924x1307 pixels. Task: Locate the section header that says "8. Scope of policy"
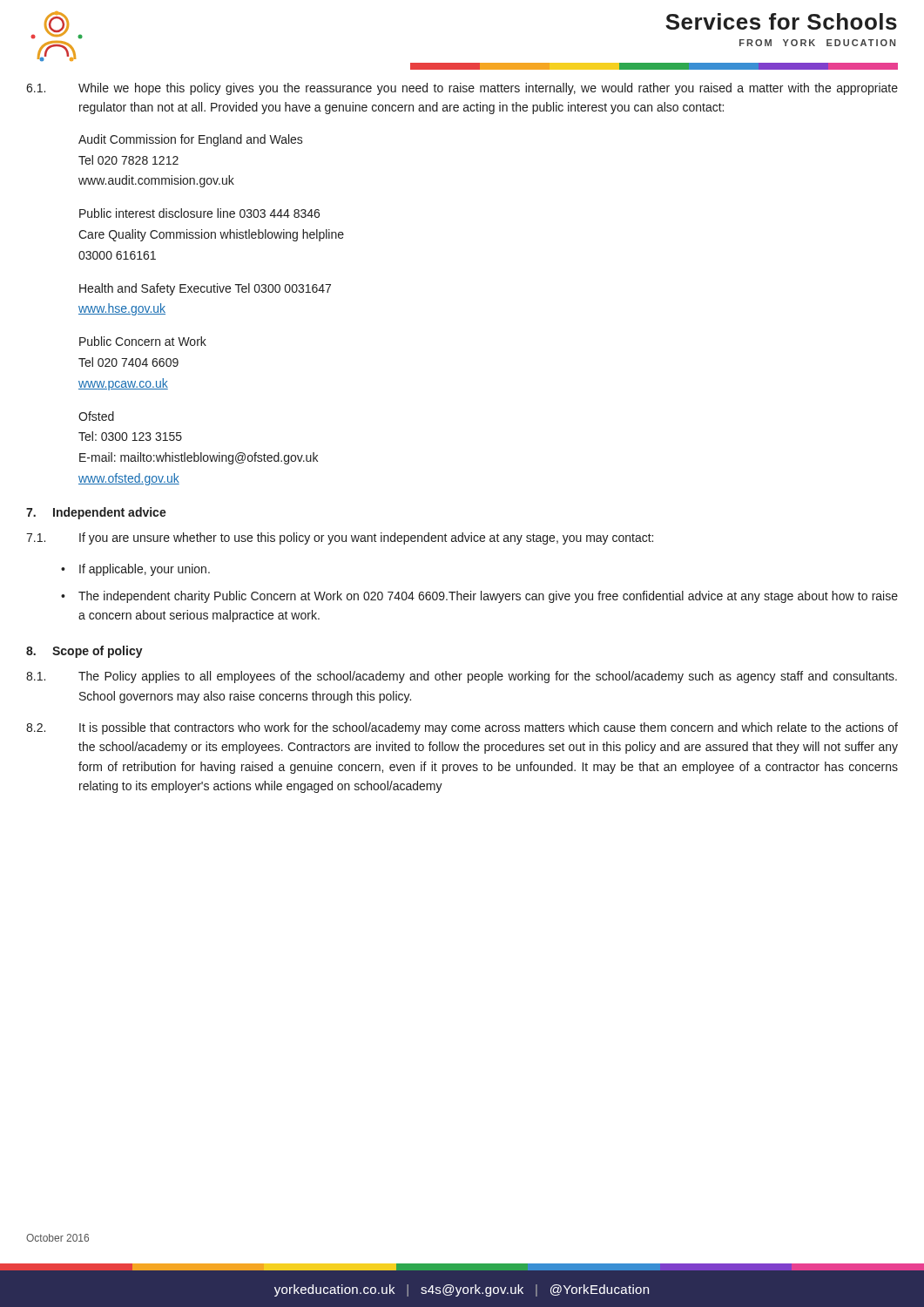[x=84, y=652]
